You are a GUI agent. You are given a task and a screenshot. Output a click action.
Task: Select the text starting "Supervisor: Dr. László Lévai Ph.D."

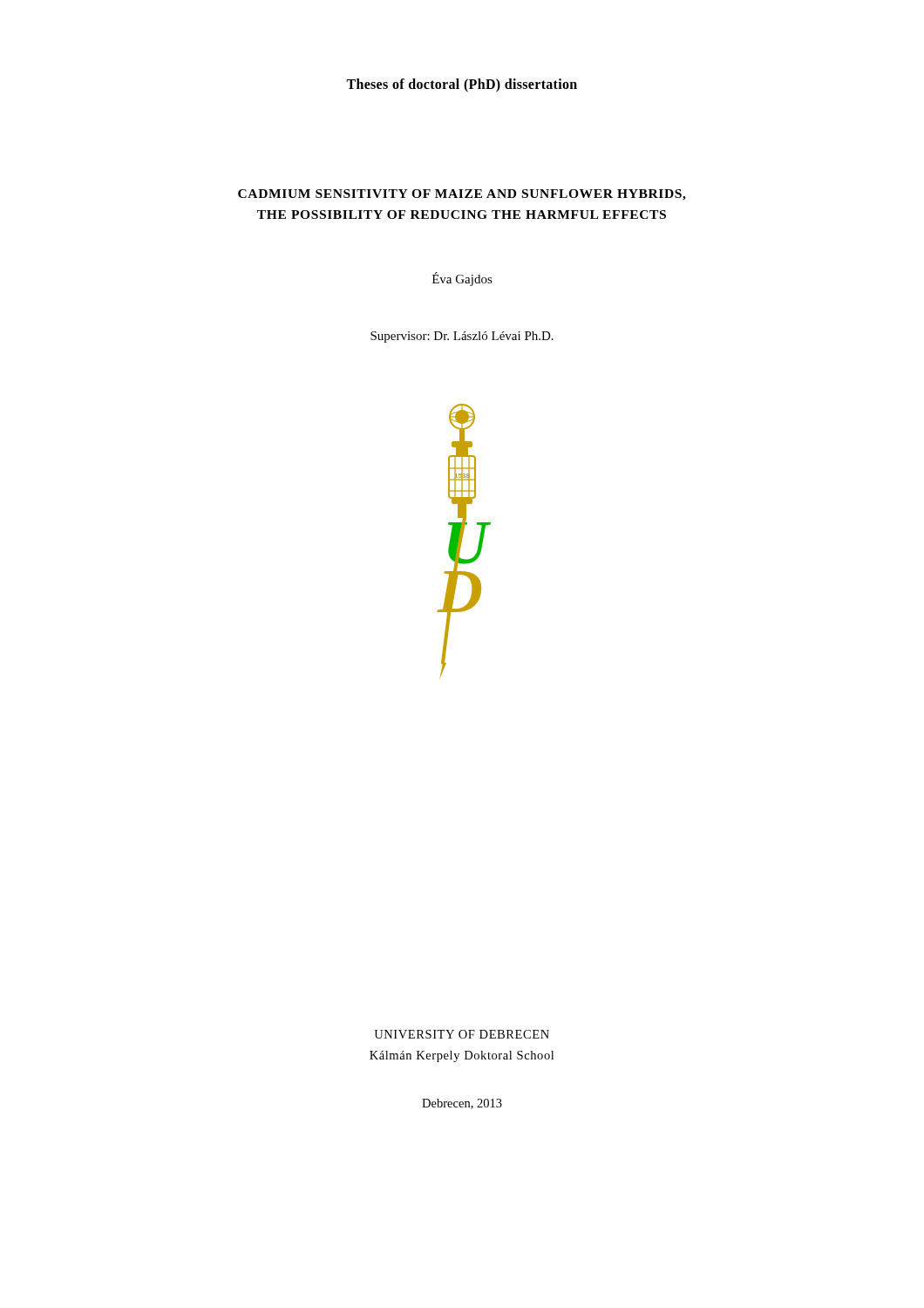tap(462, 336)
